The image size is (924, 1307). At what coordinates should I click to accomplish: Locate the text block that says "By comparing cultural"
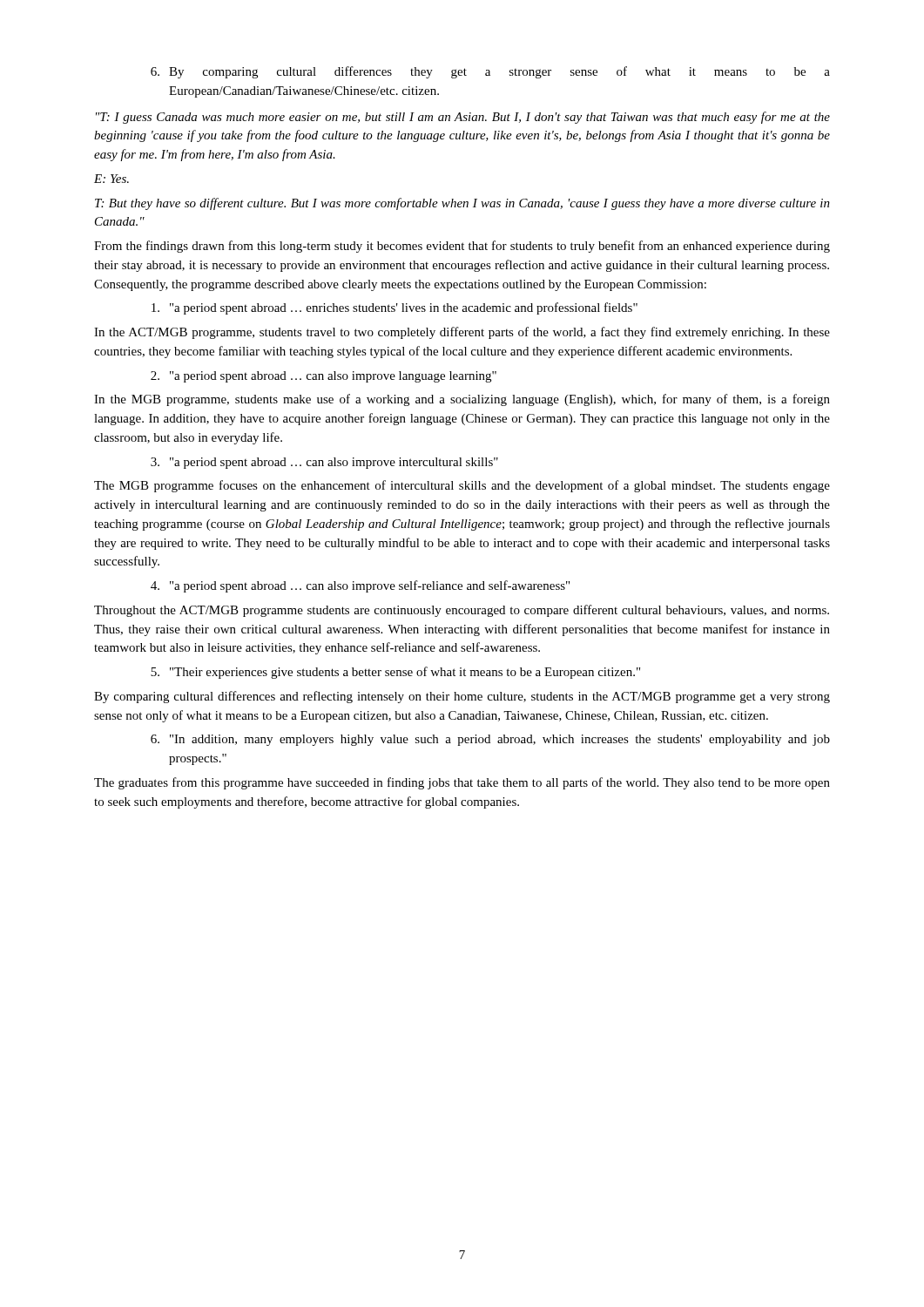[462, 706]
